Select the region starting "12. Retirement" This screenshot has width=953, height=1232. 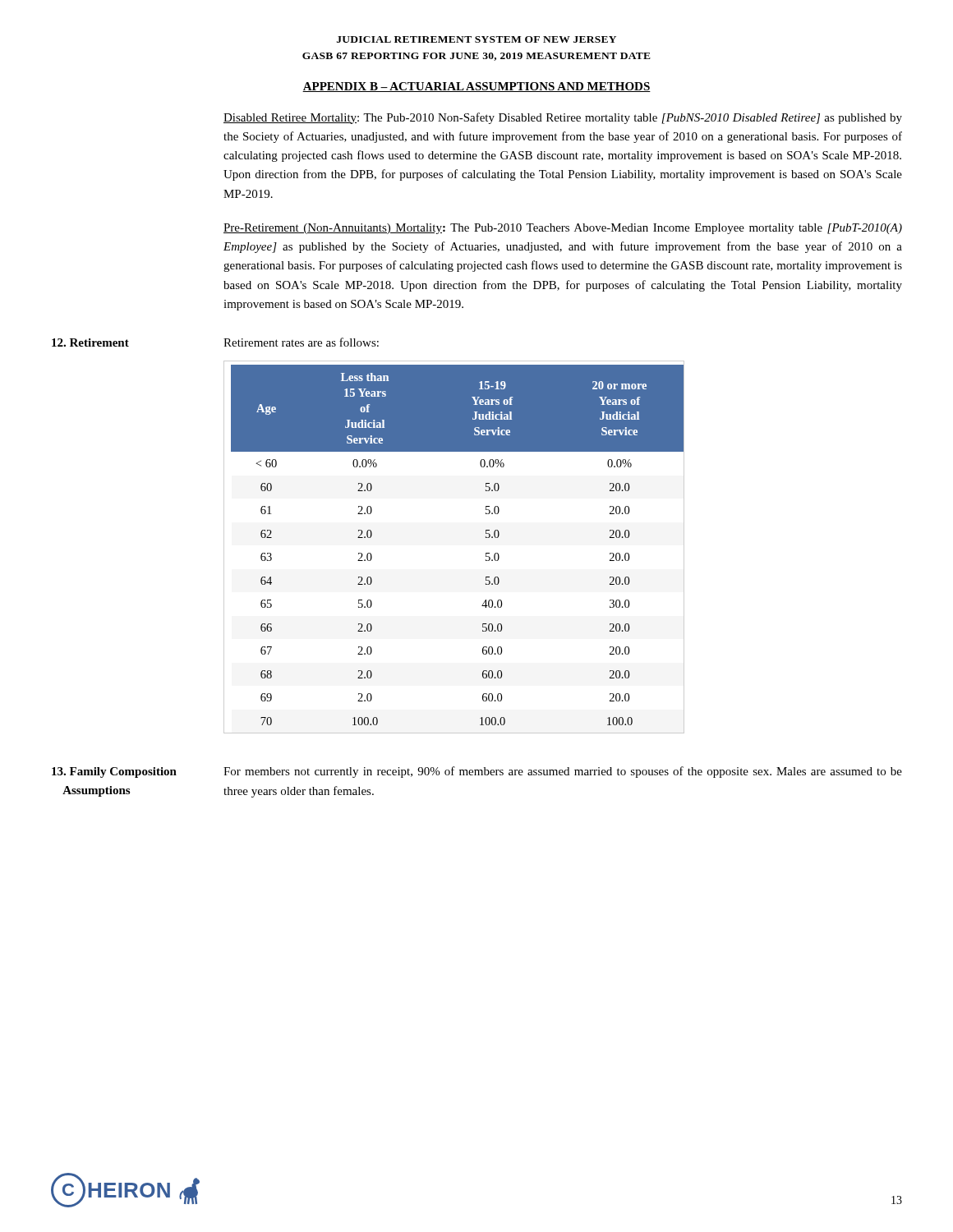tap(90, 342)
